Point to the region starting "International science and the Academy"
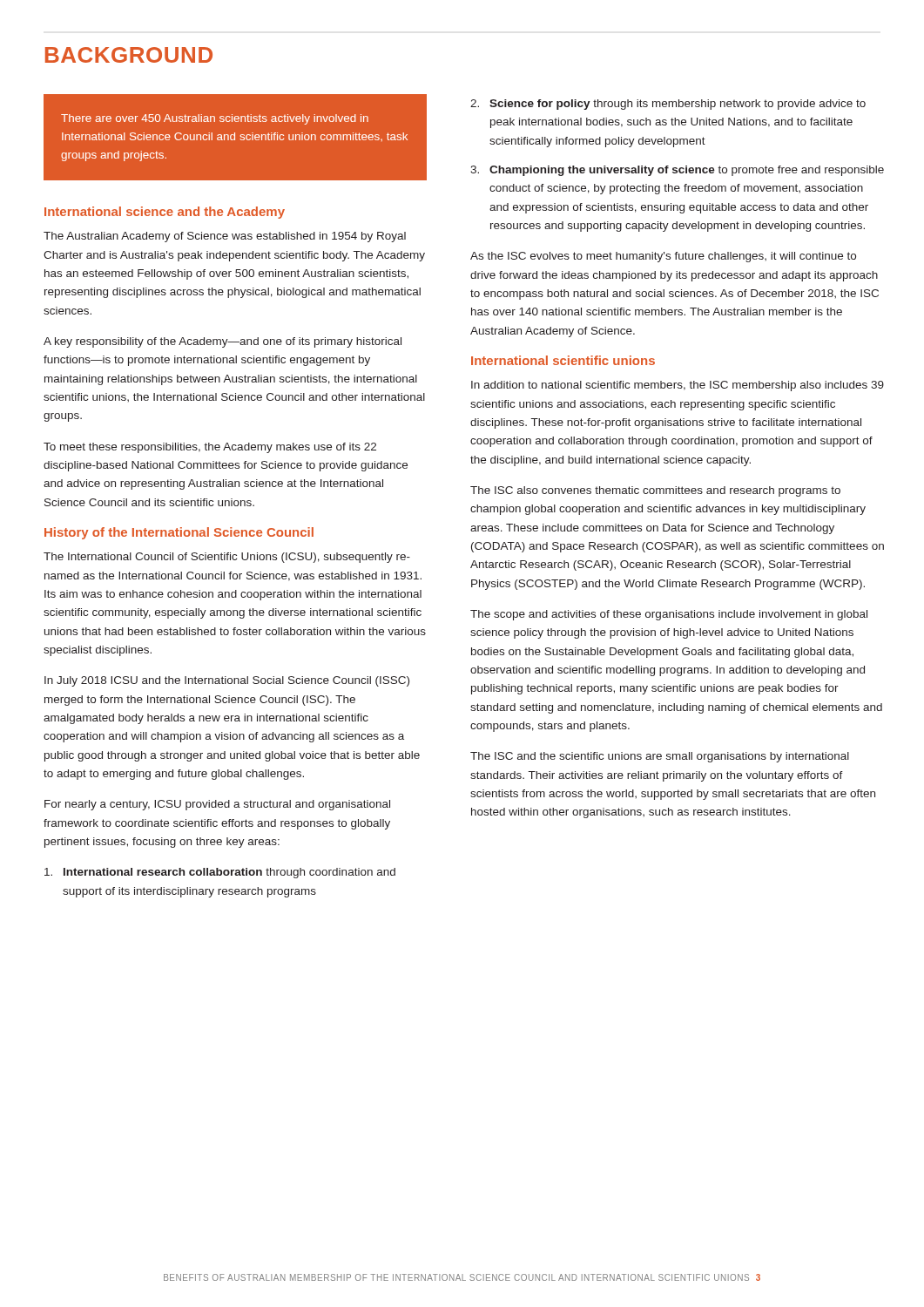The image size is (924, 1307). (x=235, y=211)
